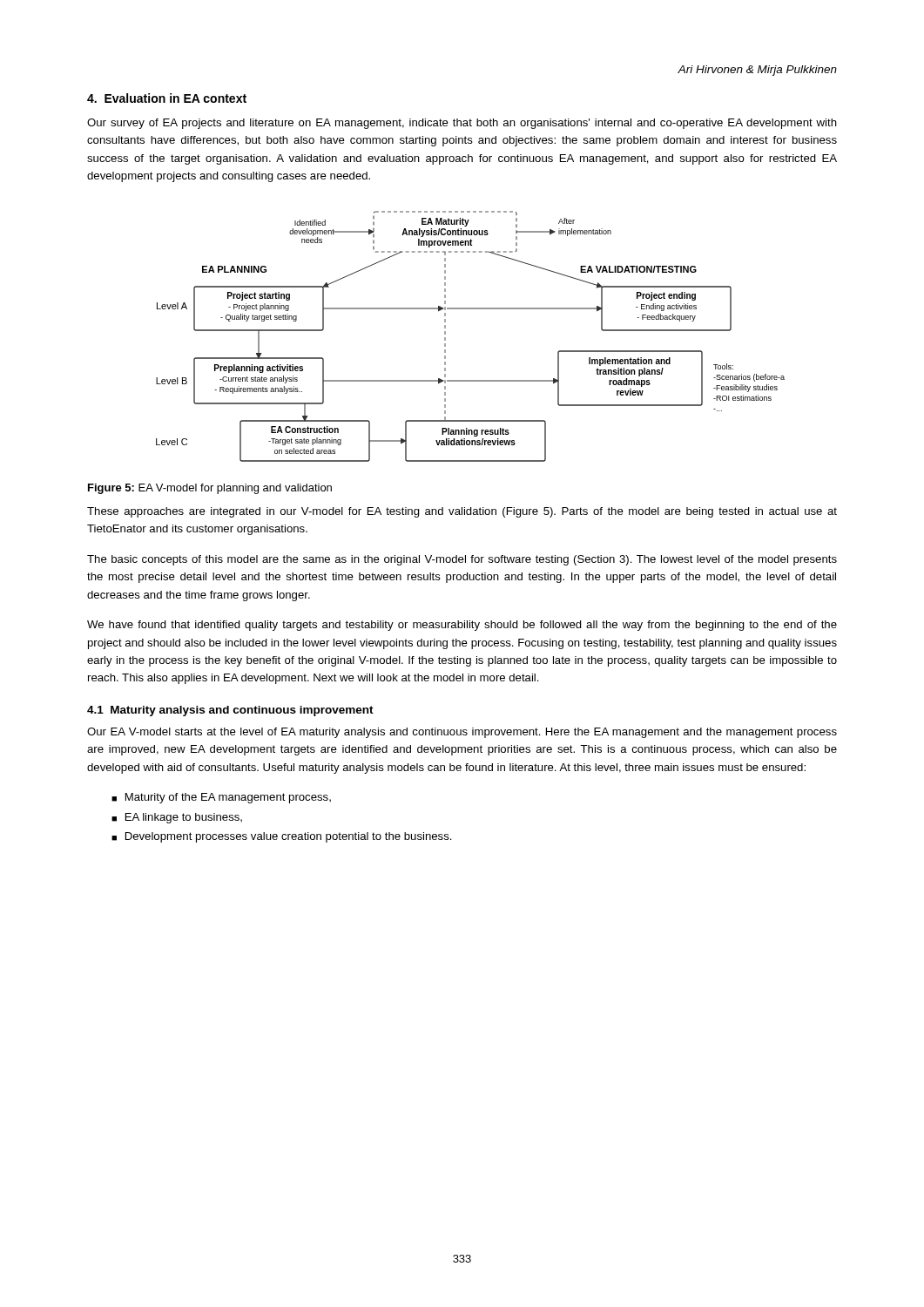Locate the passage starting "4. Evaluation in EA context"
Screen dimensions: 1307x924
[x=167, y=98]
